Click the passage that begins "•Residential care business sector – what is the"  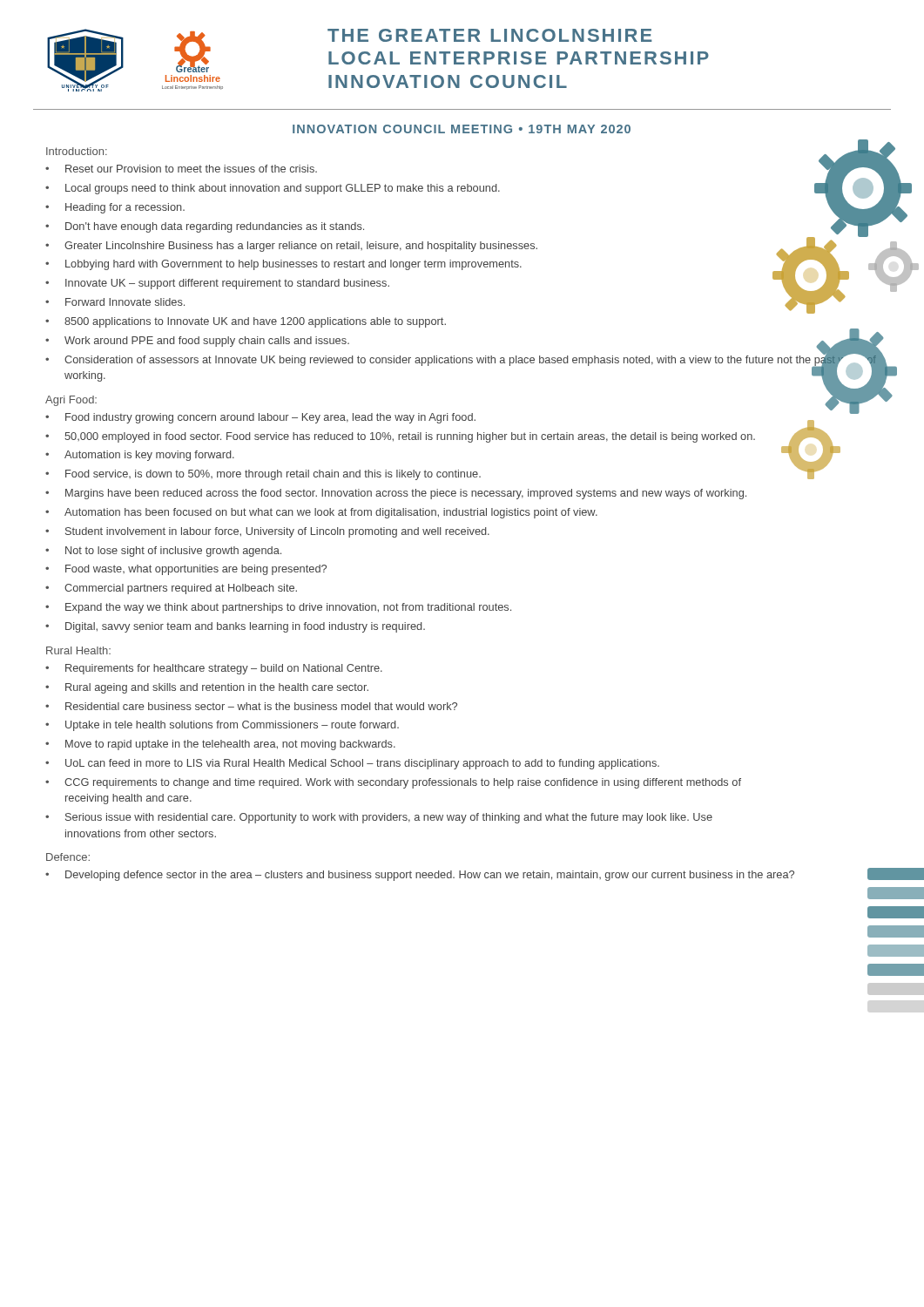tap(252, 707)
